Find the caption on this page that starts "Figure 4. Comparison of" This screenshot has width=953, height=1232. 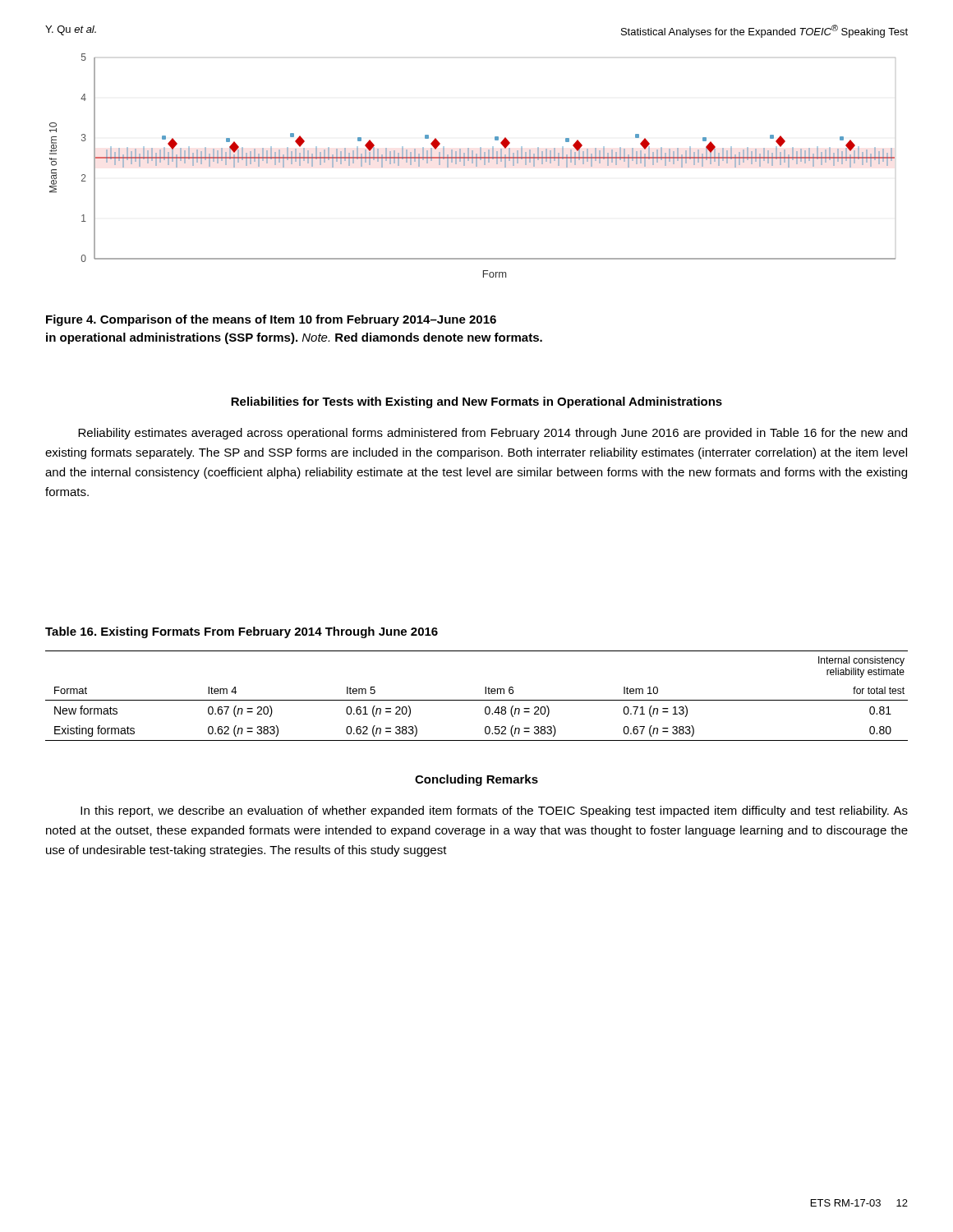294,328
